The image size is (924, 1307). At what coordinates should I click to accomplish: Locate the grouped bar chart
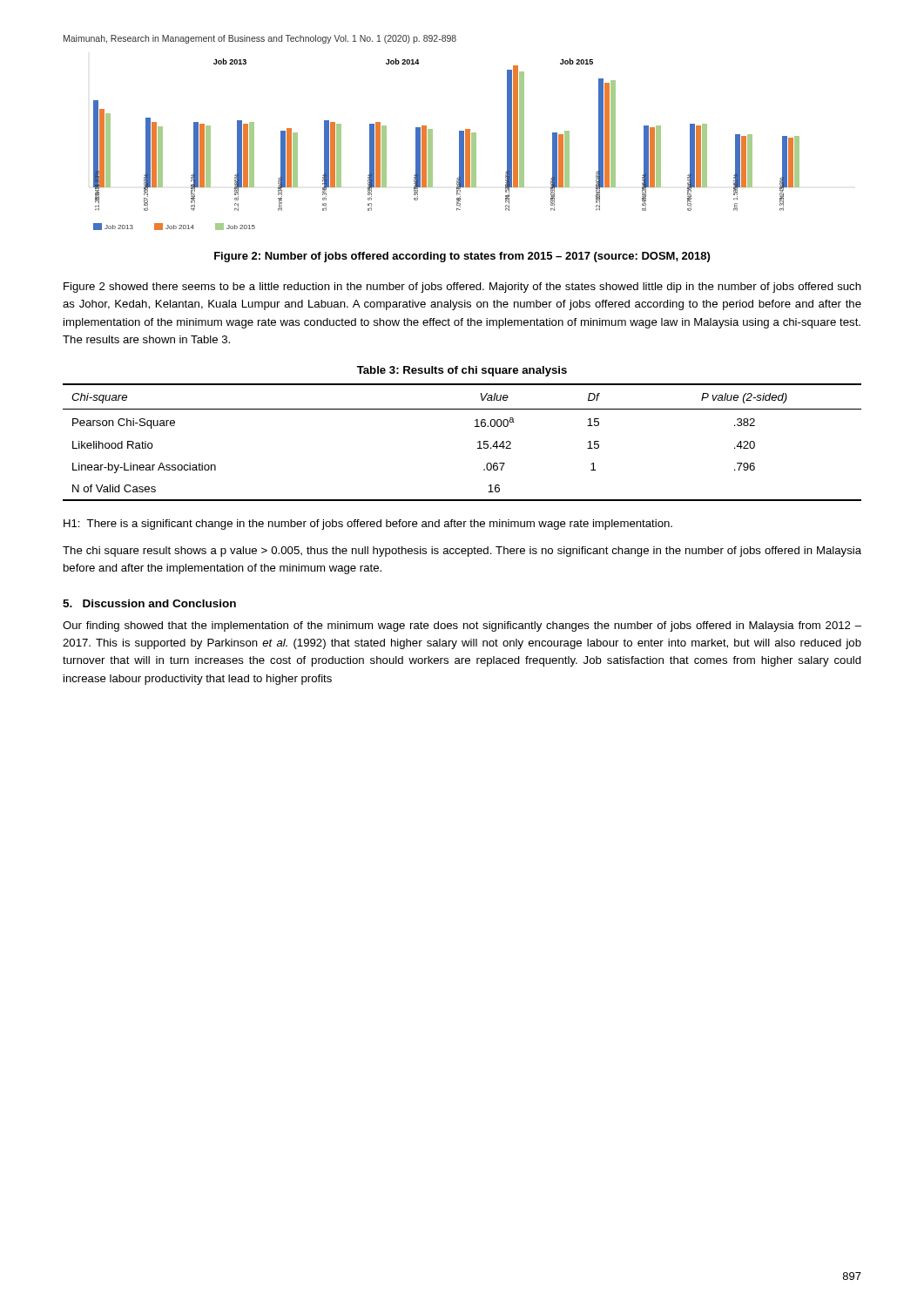pyautogui.click(x=462, y=146)
